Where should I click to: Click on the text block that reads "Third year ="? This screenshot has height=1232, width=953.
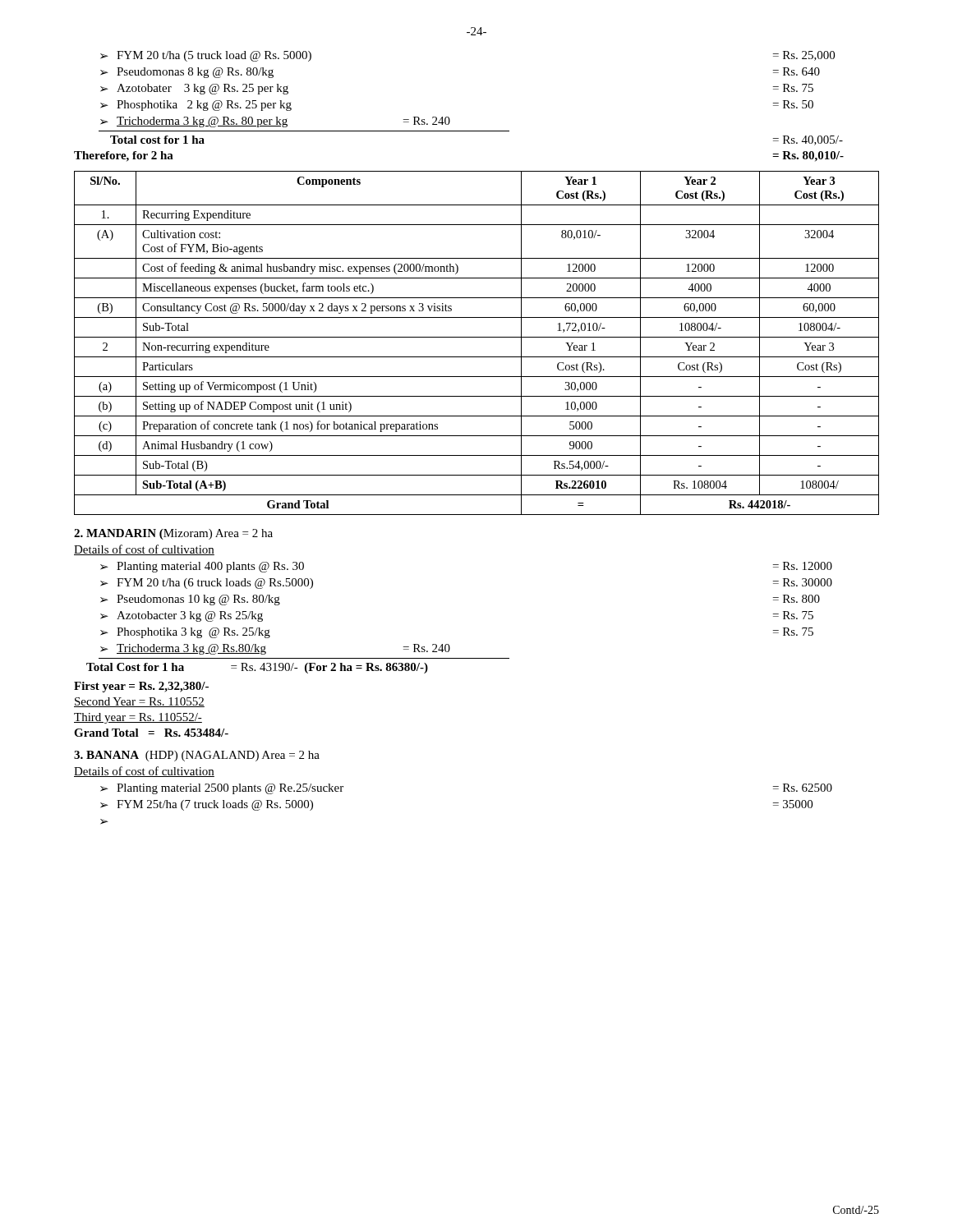click(x=138, y=717)
